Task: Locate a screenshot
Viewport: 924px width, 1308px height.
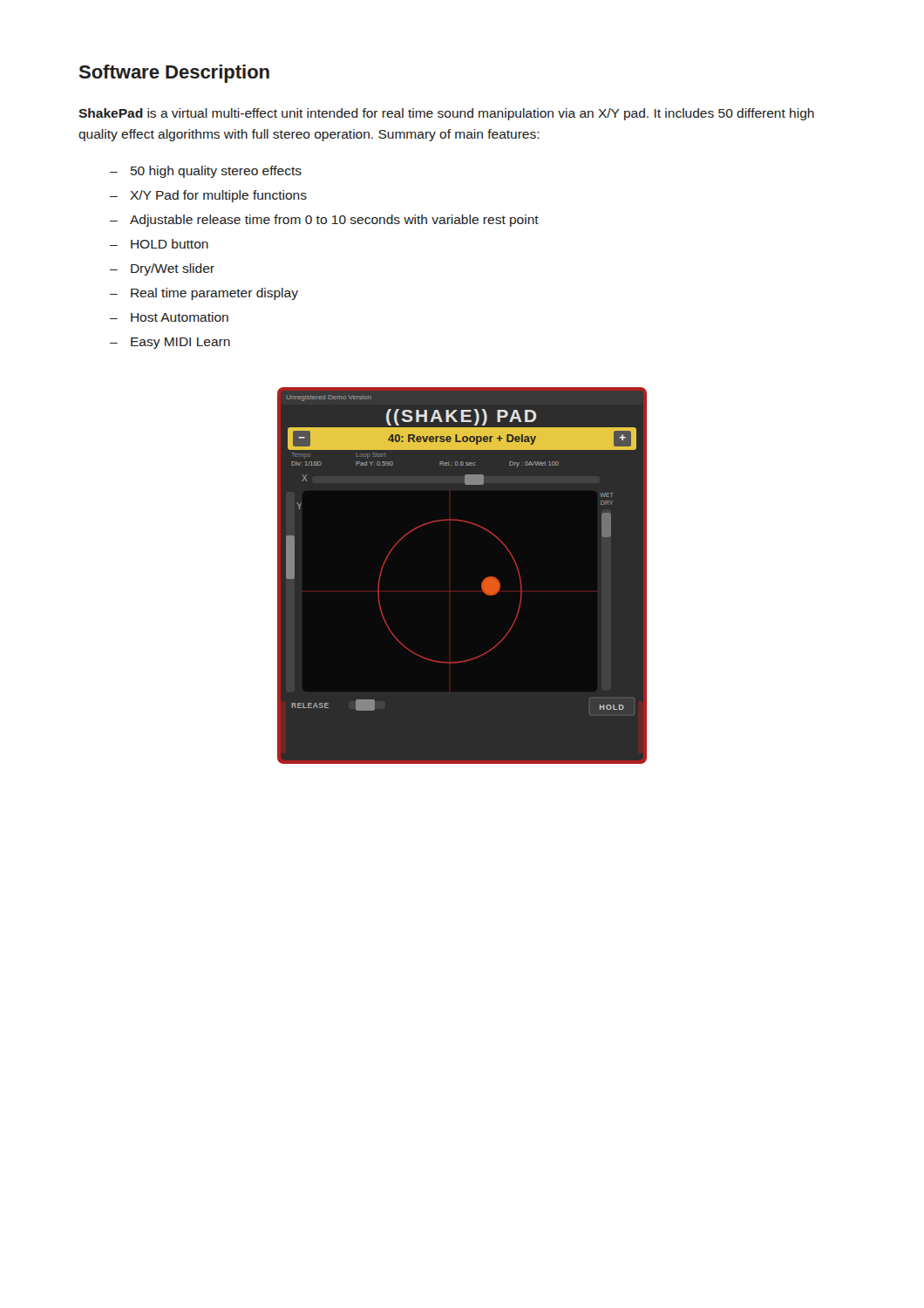Action: pos(462,576)
